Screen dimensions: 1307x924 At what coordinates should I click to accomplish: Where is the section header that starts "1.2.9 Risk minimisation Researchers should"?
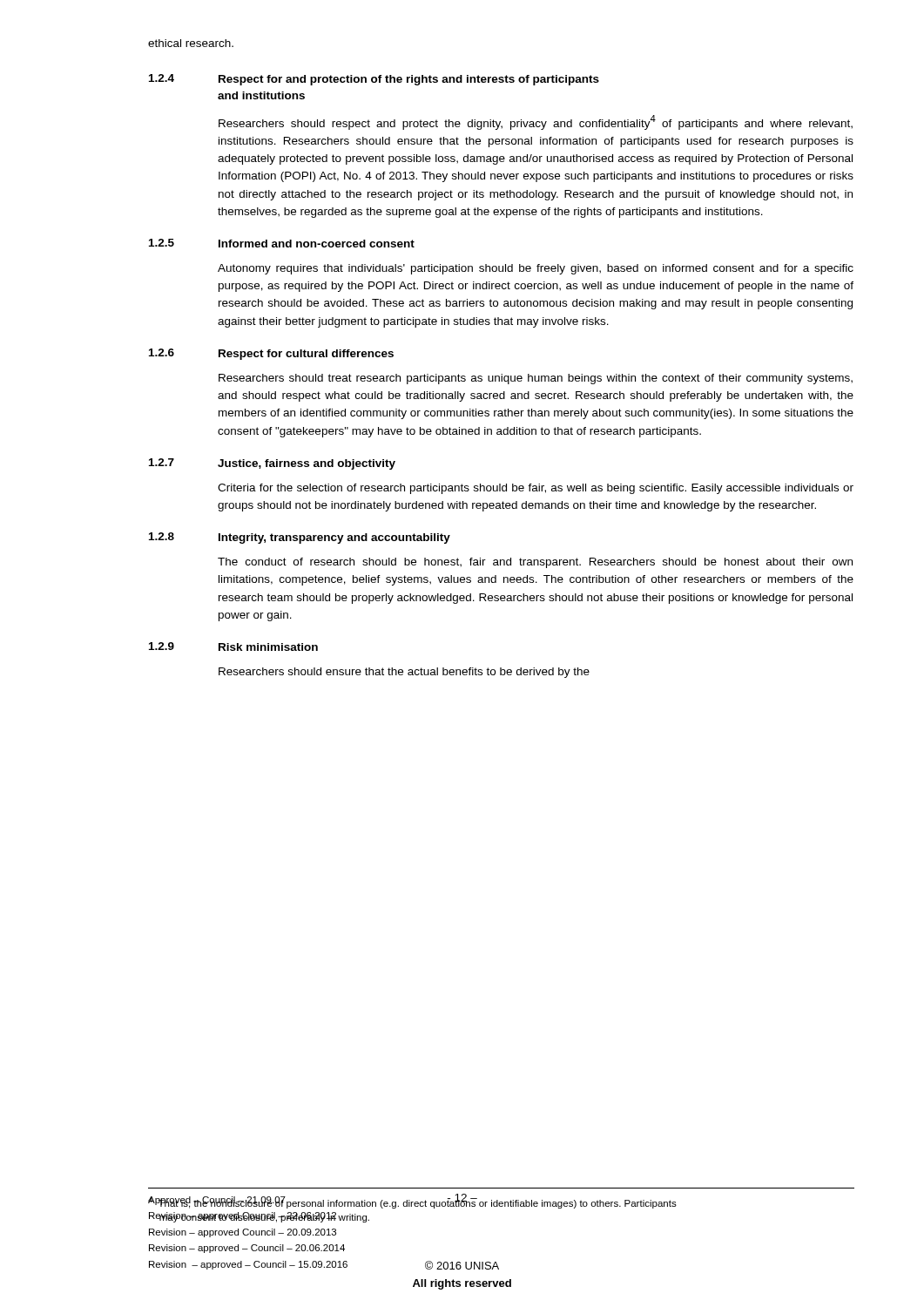pos(501,660)
